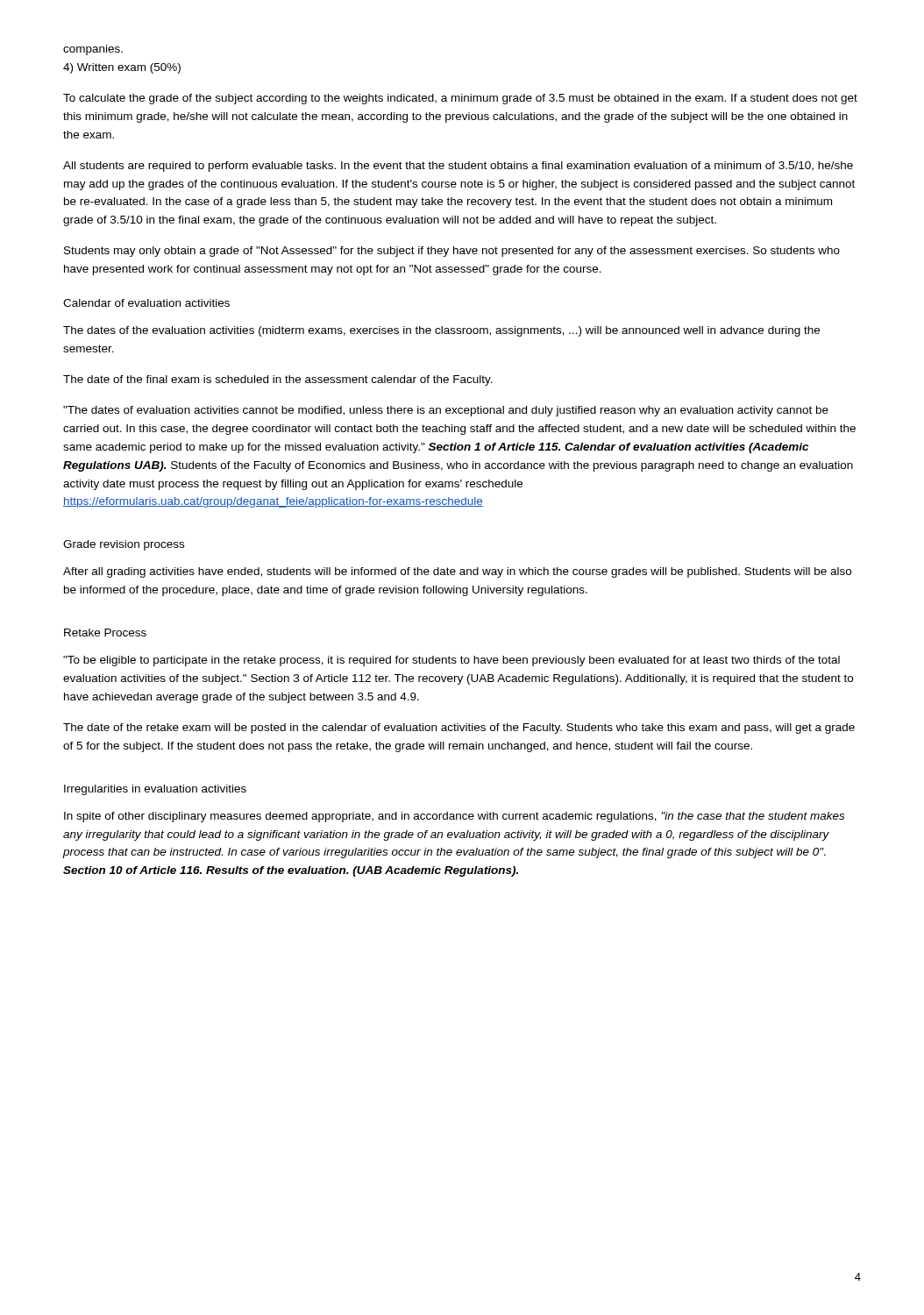
Task: Locate the text block starting "After all grading"
Action: click(x=458, y=581)
